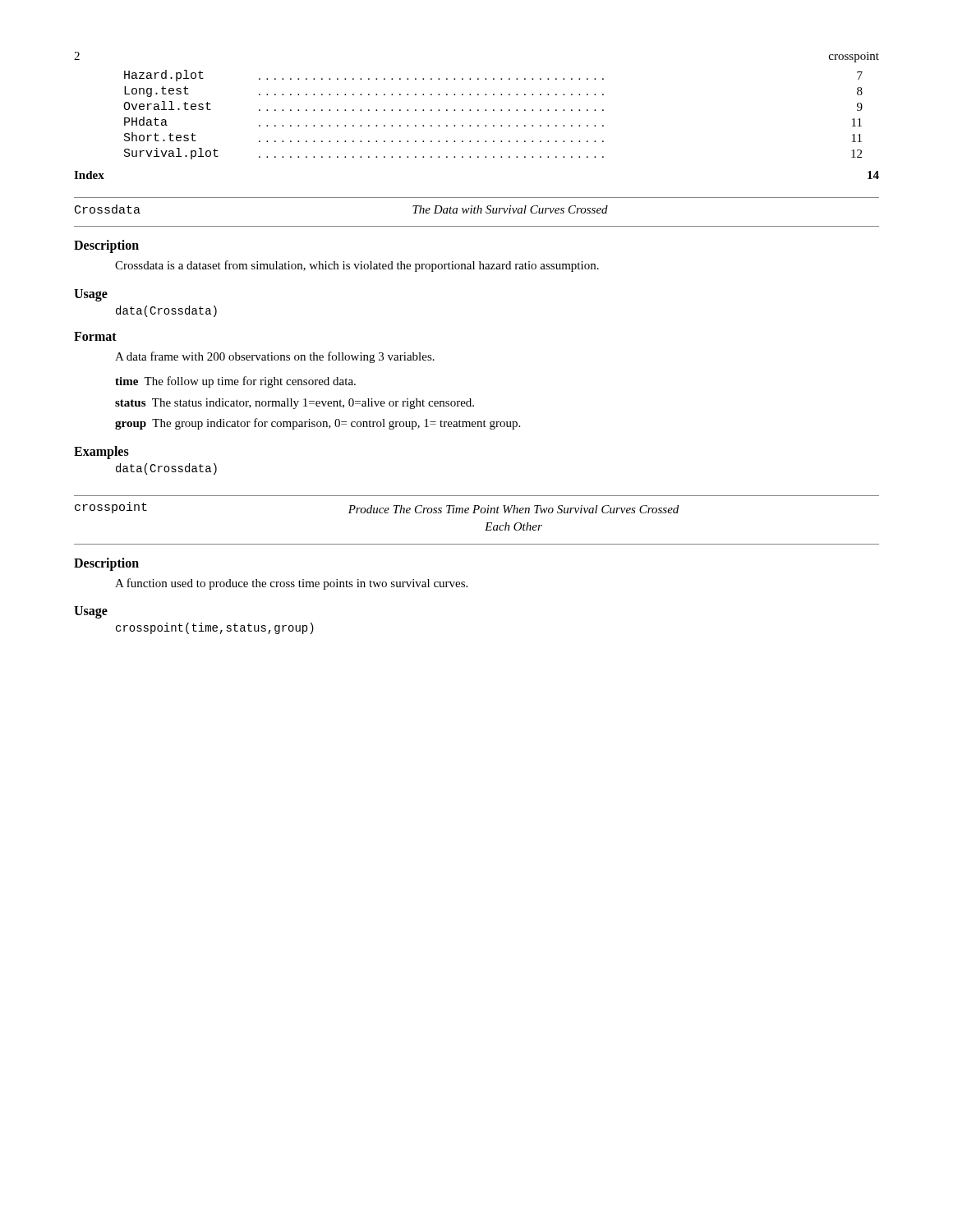Find the text block starting "time The follow up time for right"
Viewport: 953px width, 1232px height.
coord(236,381)
